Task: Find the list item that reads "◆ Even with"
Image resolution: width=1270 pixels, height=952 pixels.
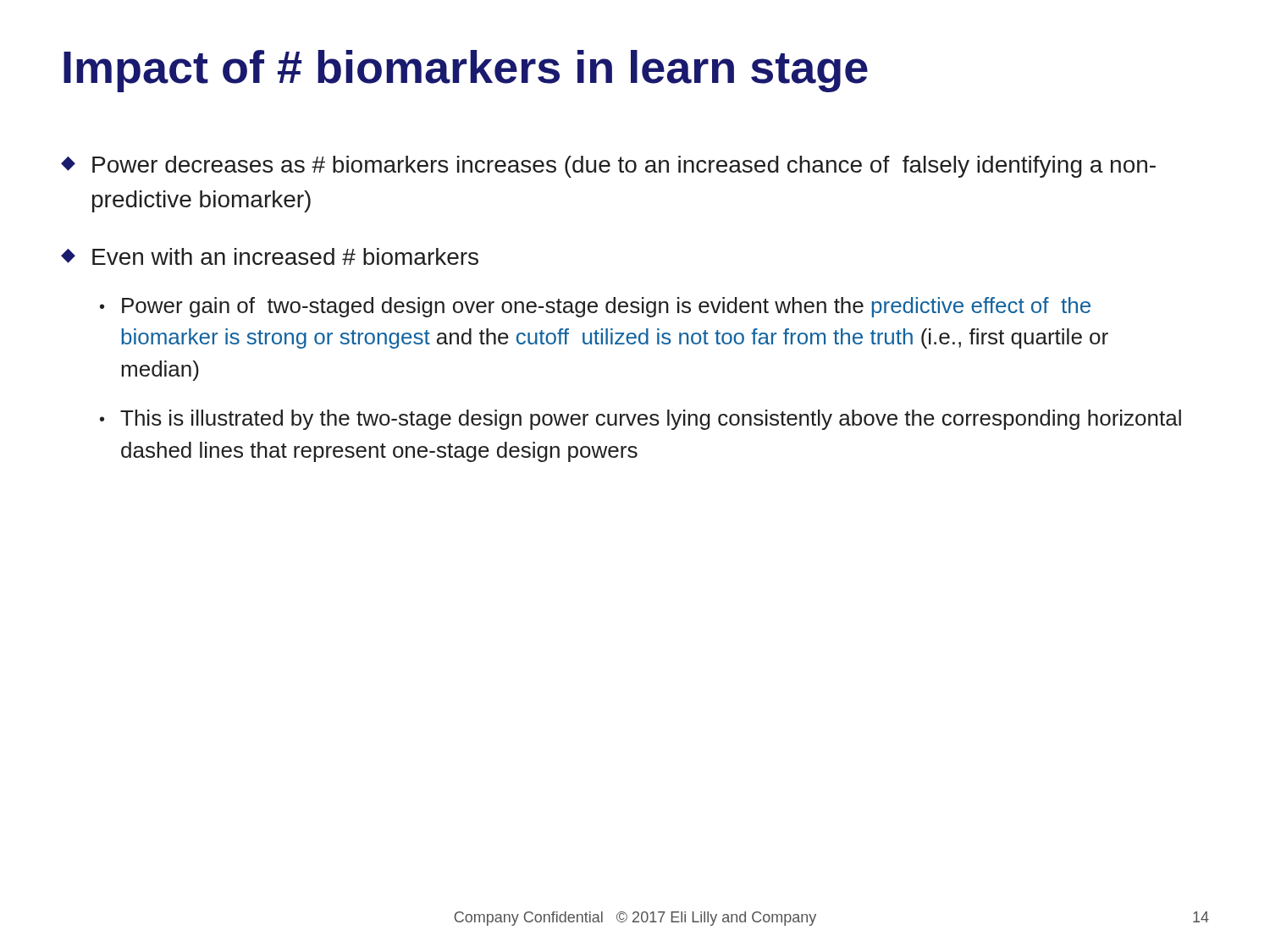Action: (x=270, y=256)
